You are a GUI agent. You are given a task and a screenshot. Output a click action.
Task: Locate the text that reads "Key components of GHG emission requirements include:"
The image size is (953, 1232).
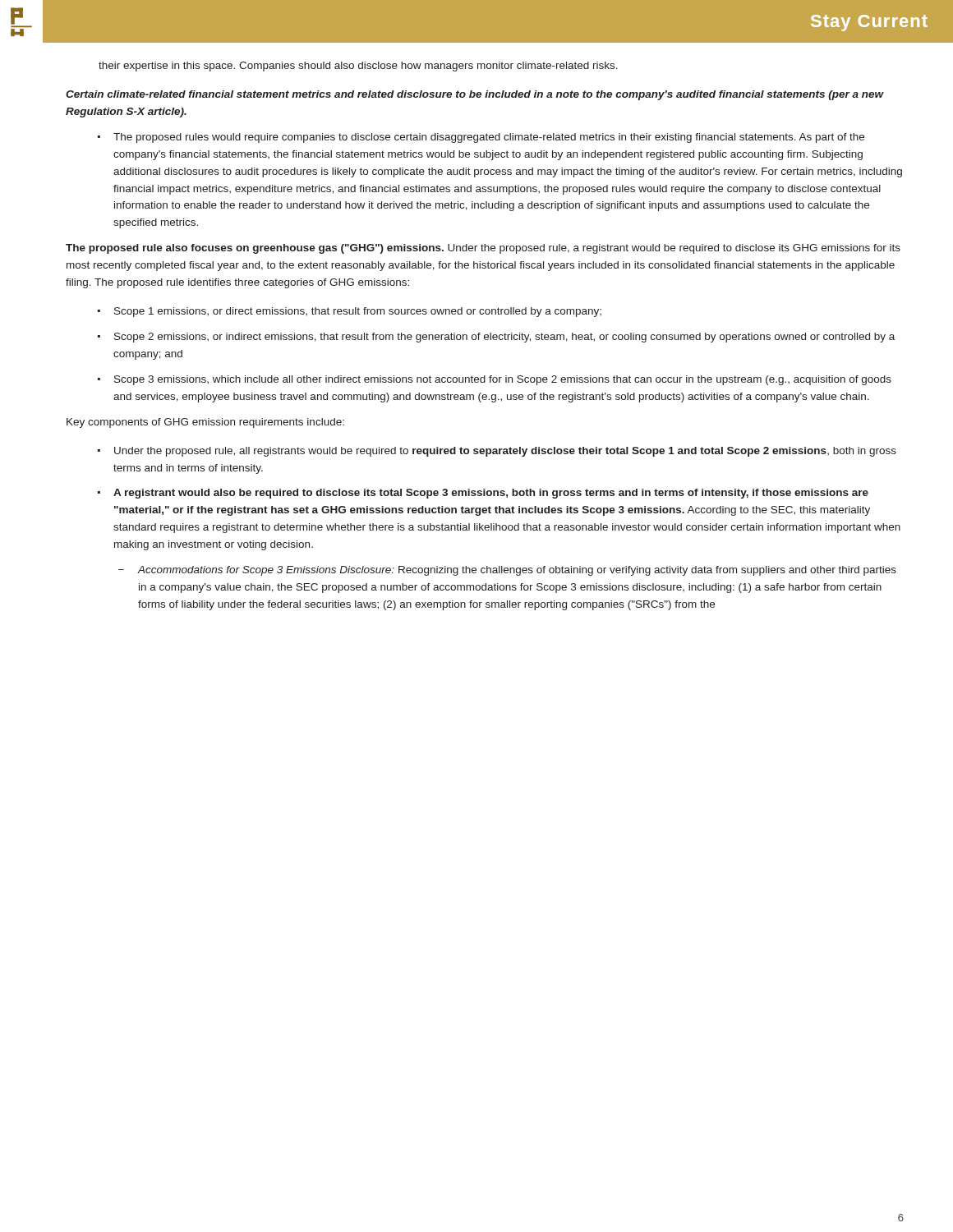click(x=205, y=421)
